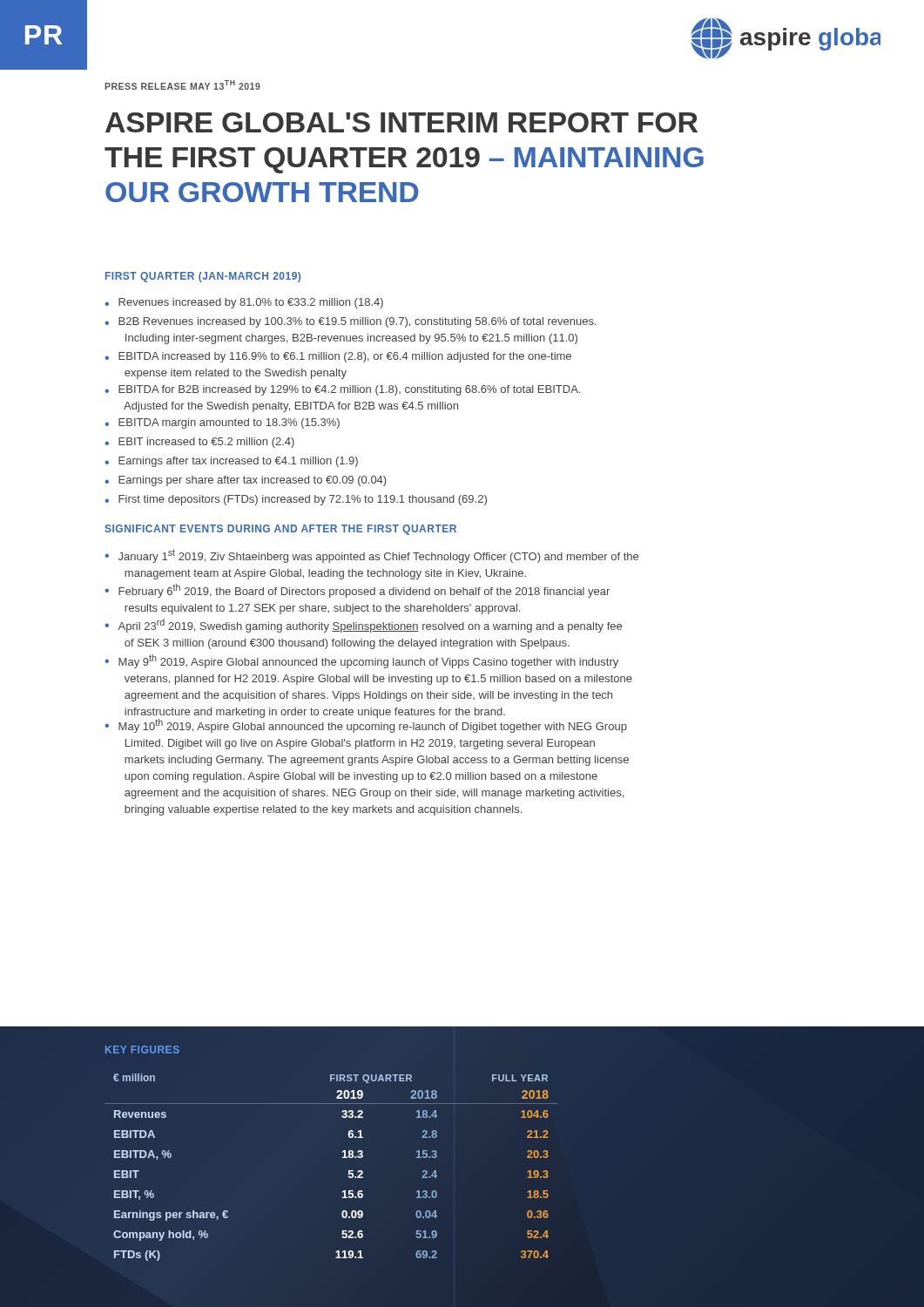The width and height of the screenshot is (924, 1307).
Task: Select the passage starting "• February 6th 2019,"
Action: pyautogui.click(x=492, y=599)
